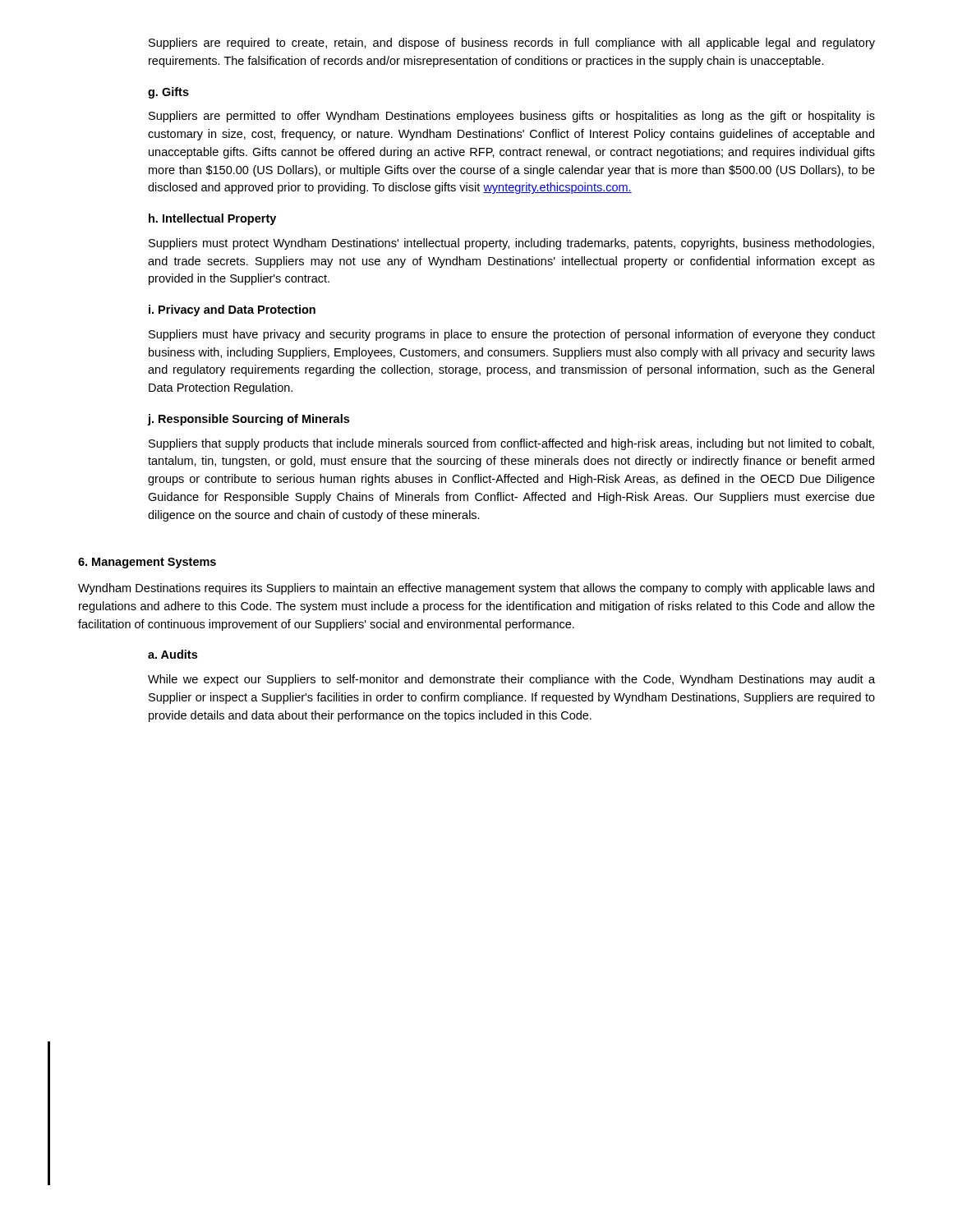Click on the text block that reads "Suppliers must protect Wyndham Destinations' intellectual property, including"

511,261
